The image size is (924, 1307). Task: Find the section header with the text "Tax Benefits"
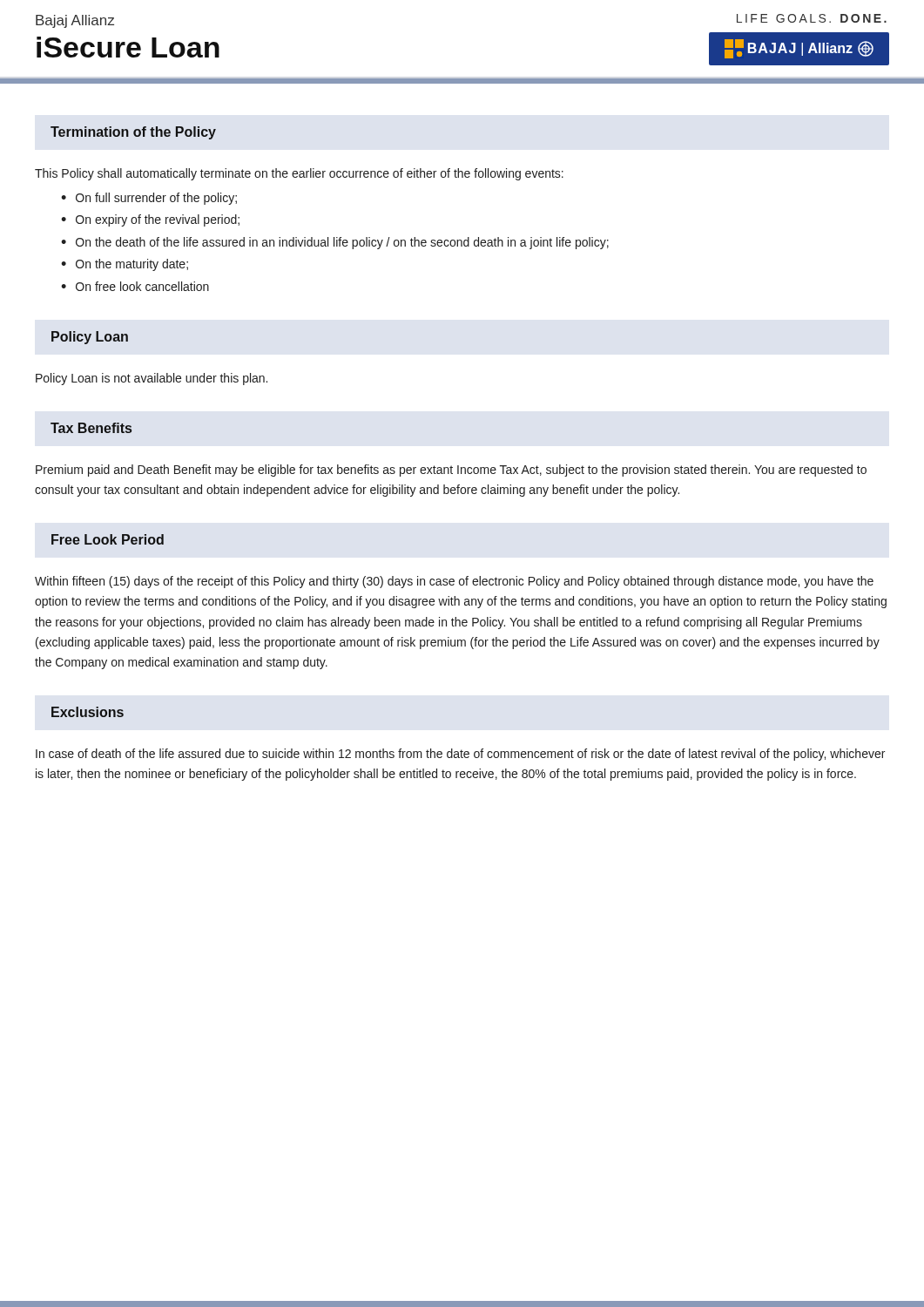pos(91,428)
